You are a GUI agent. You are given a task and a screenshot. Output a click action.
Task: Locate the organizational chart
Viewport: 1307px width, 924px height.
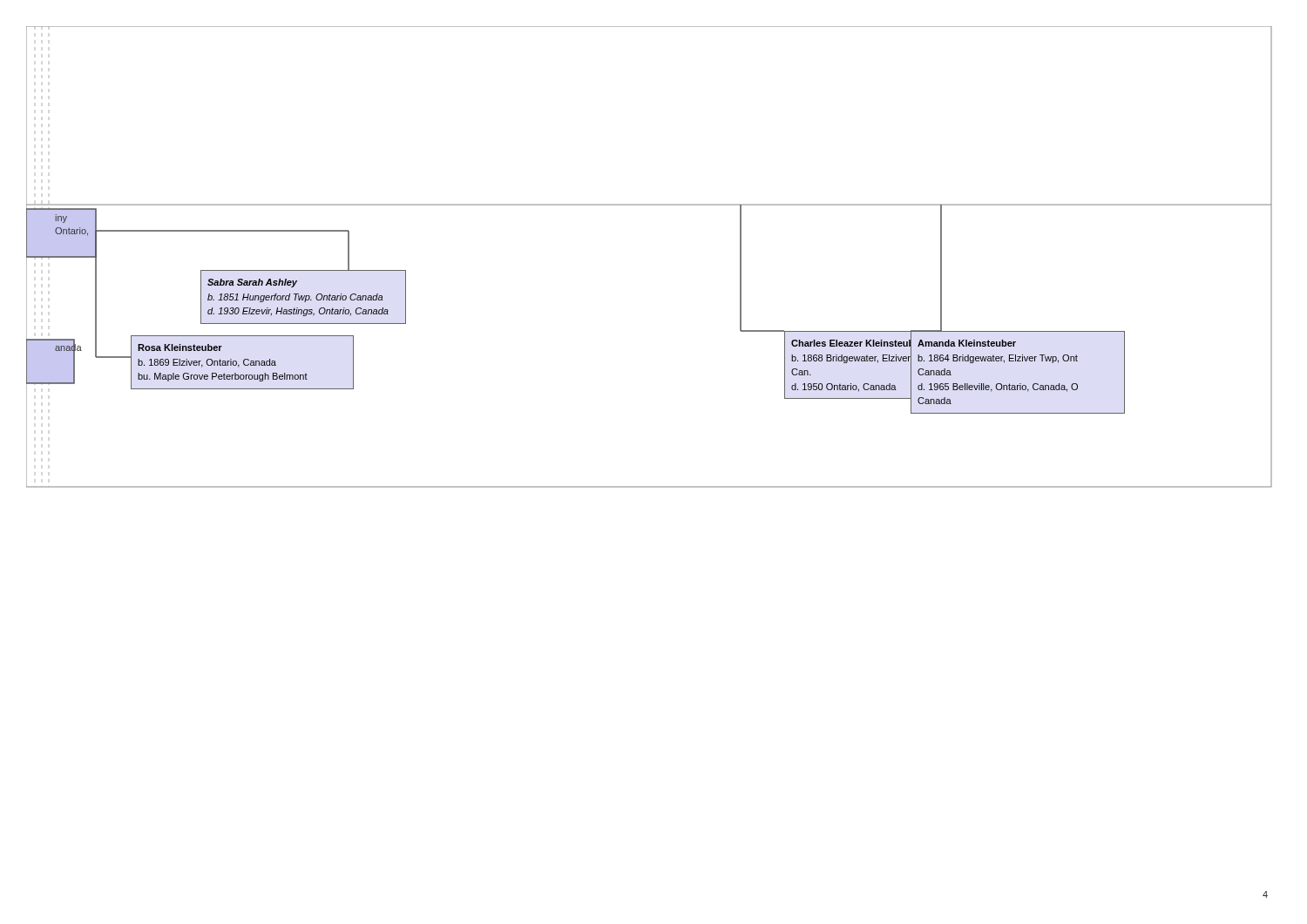(649, 257)
